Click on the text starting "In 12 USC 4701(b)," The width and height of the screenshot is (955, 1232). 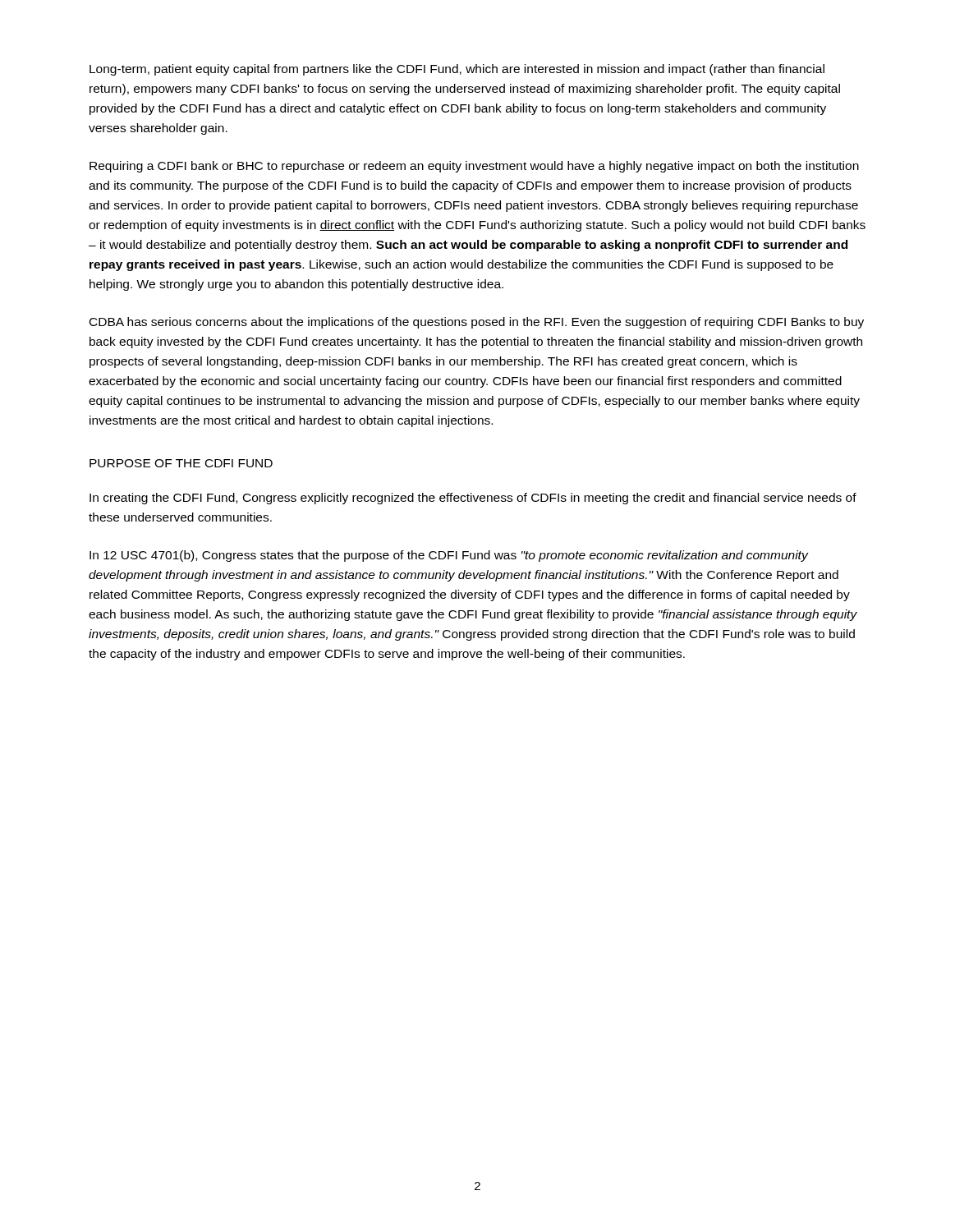473,604
